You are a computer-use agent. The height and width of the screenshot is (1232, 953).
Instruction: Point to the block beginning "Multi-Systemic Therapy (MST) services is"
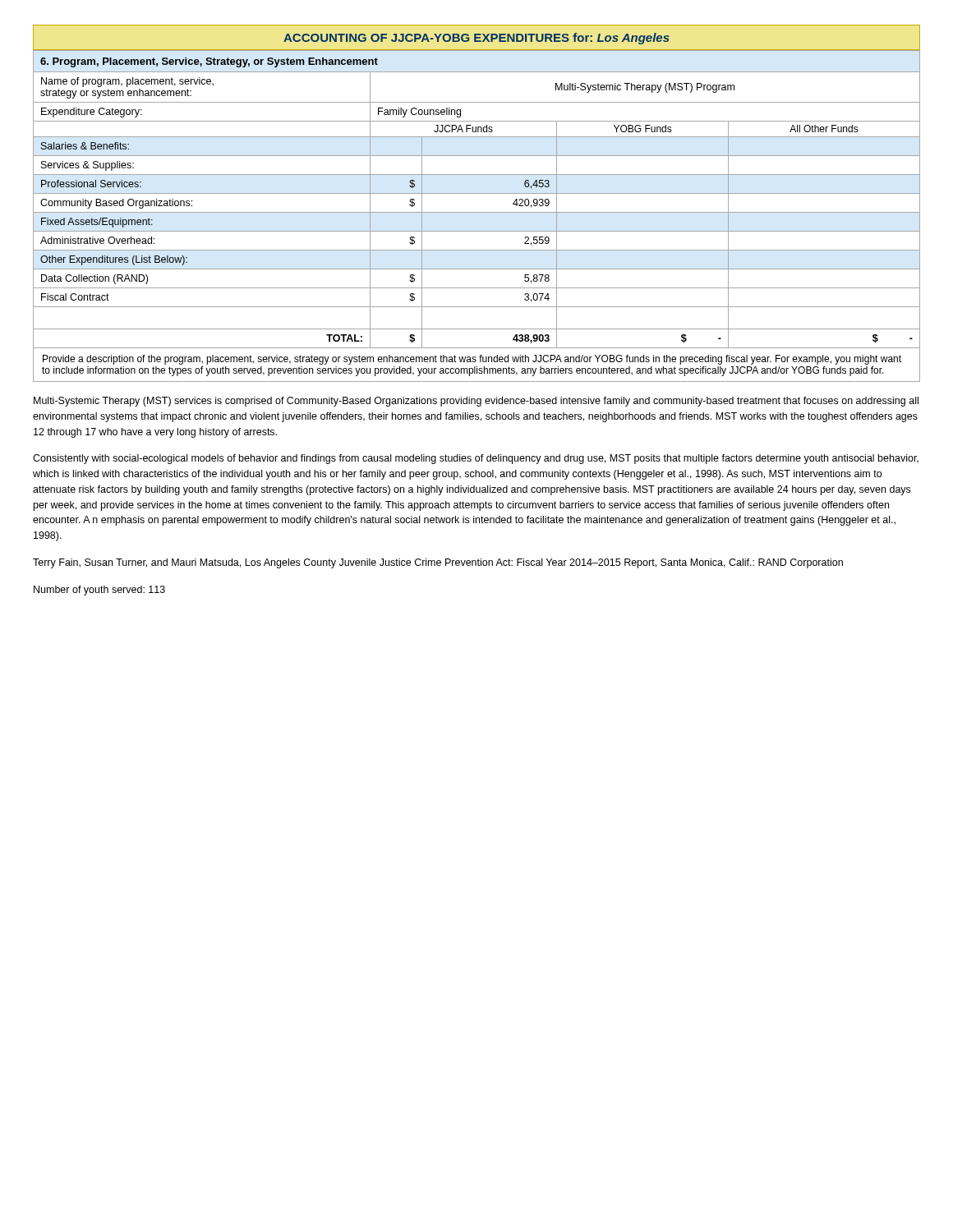point(476,416)
